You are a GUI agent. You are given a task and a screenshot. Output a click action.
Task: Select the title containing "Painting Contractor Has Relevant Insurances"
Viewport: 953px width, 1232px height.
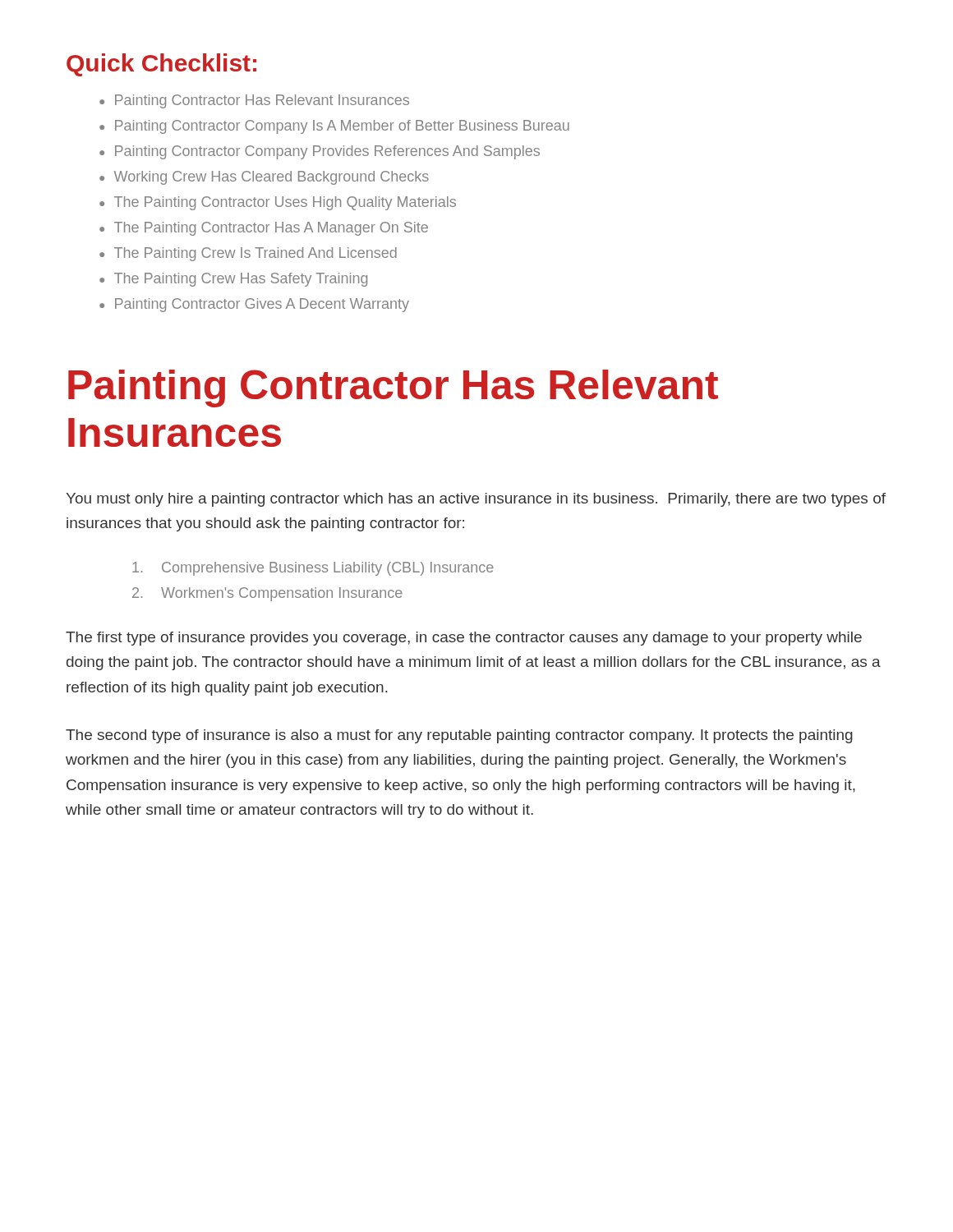point(476,409)
